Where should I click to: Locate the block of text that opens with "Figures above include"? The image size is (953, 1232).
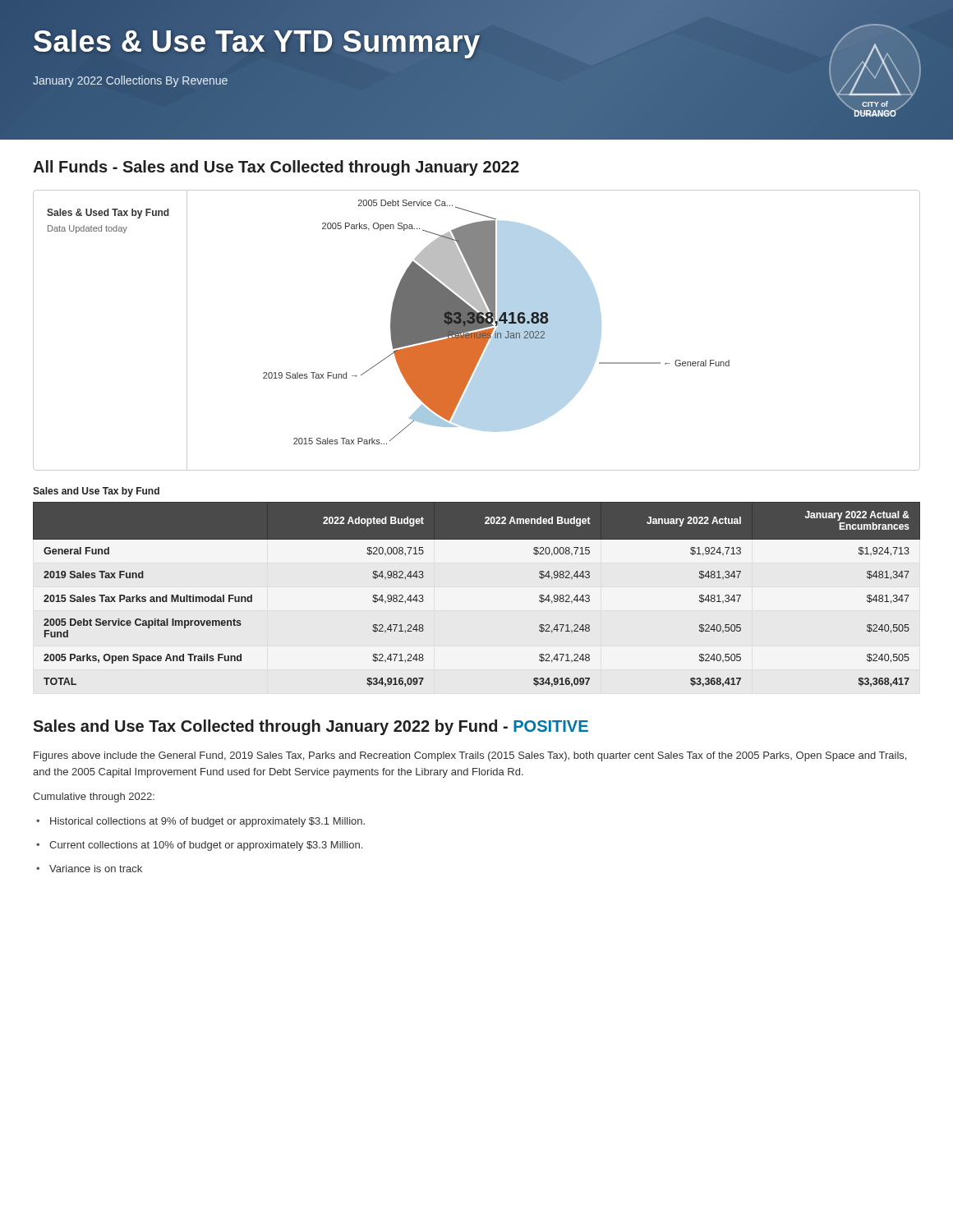476,764
